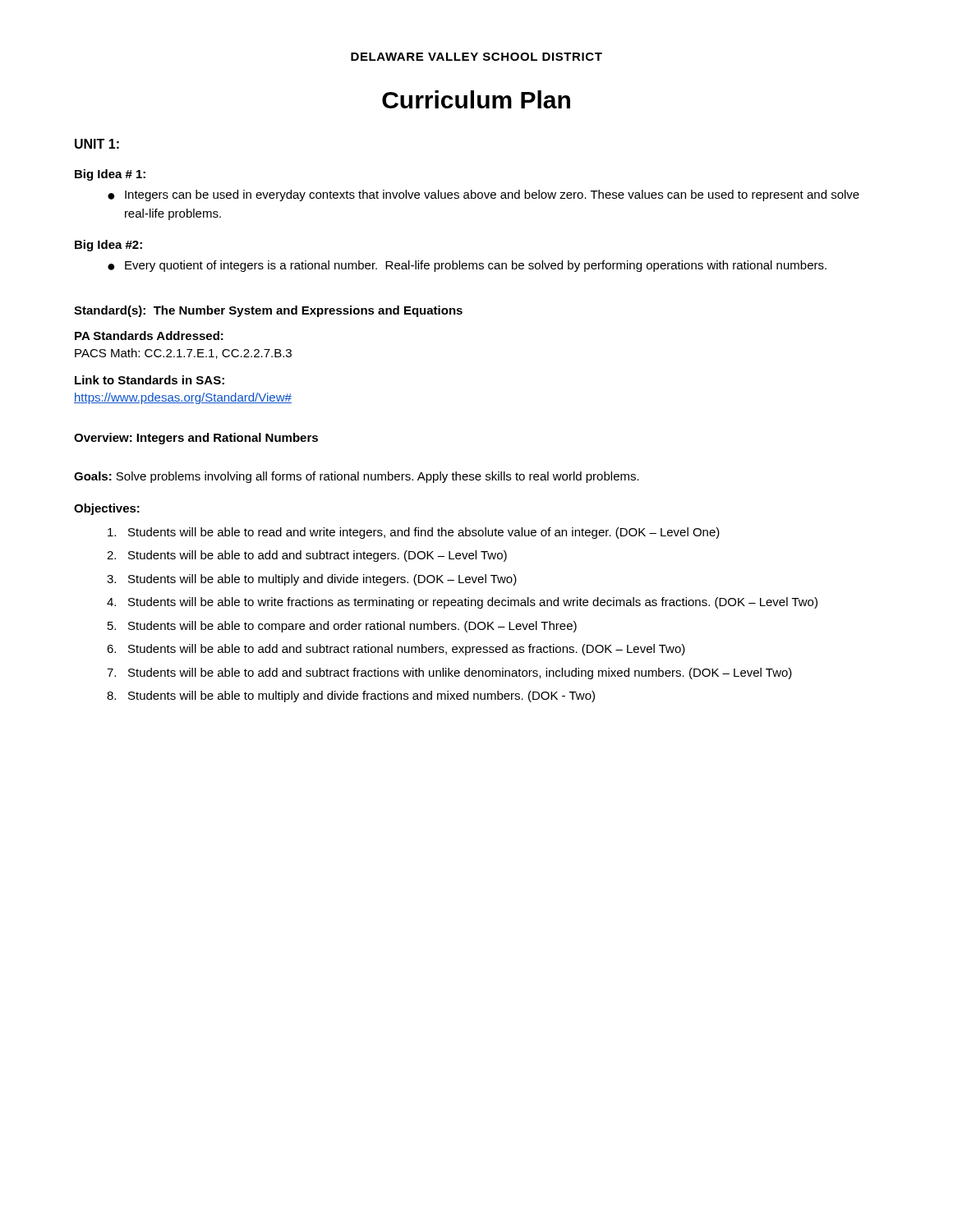Find the passage starting "2. Students will be able to add"

pos(307,555)
